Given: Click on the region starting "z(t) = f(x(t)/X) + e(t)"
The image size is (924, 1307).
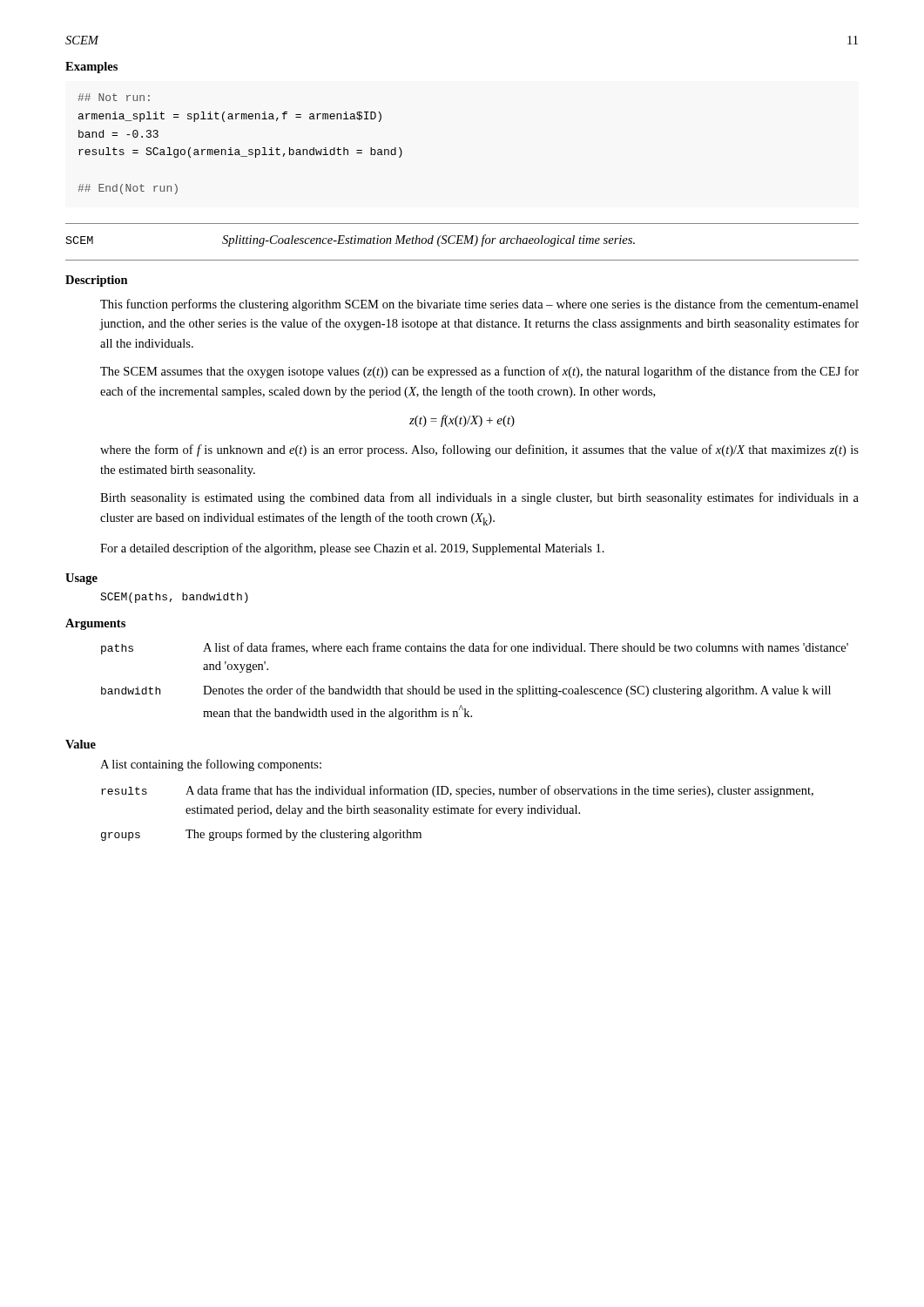Looking at the screenshot, I should (462, 420).
